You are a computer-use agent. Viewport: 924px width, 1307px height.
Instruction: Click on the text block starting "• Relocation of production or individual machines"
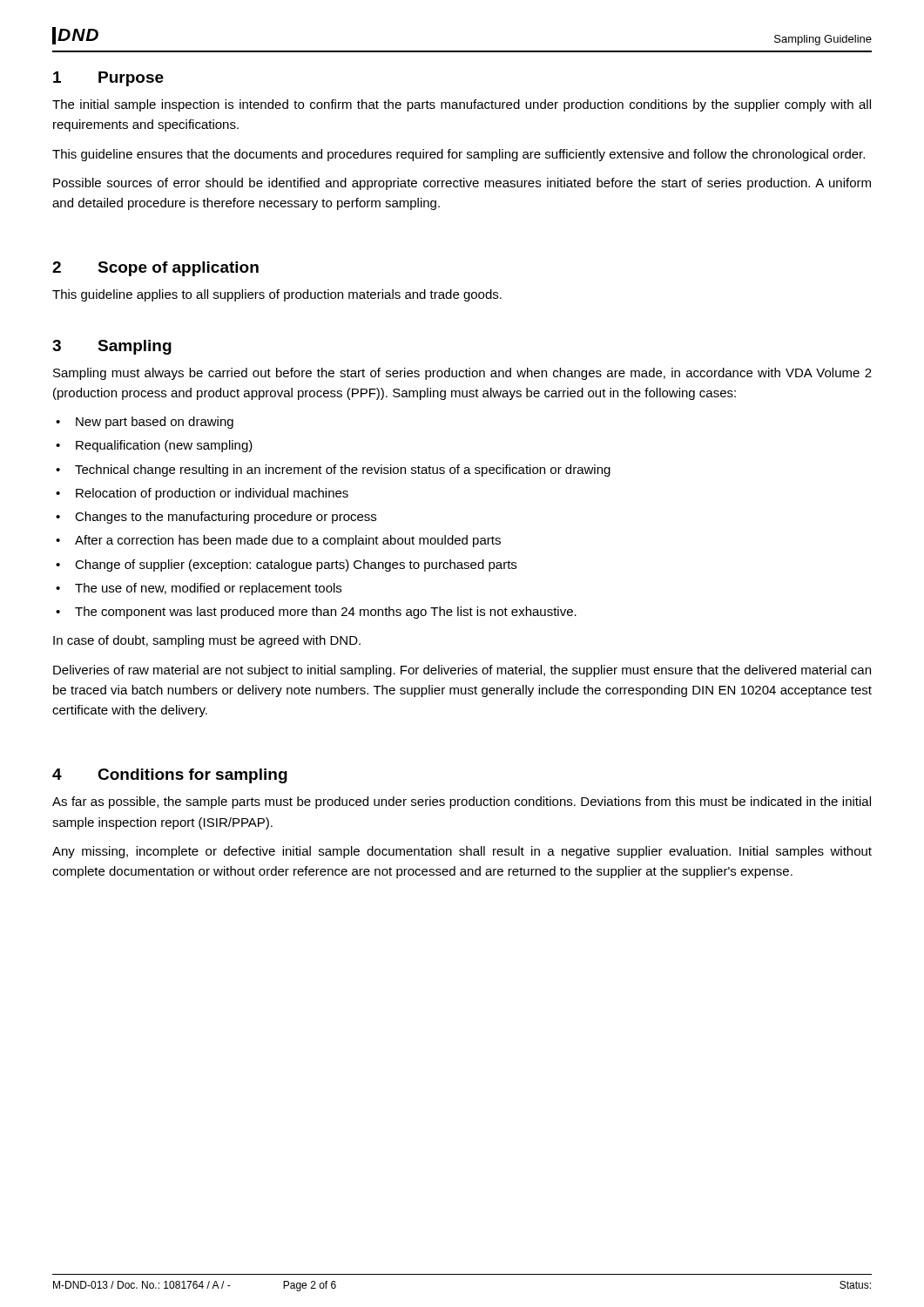coord(202,494)
